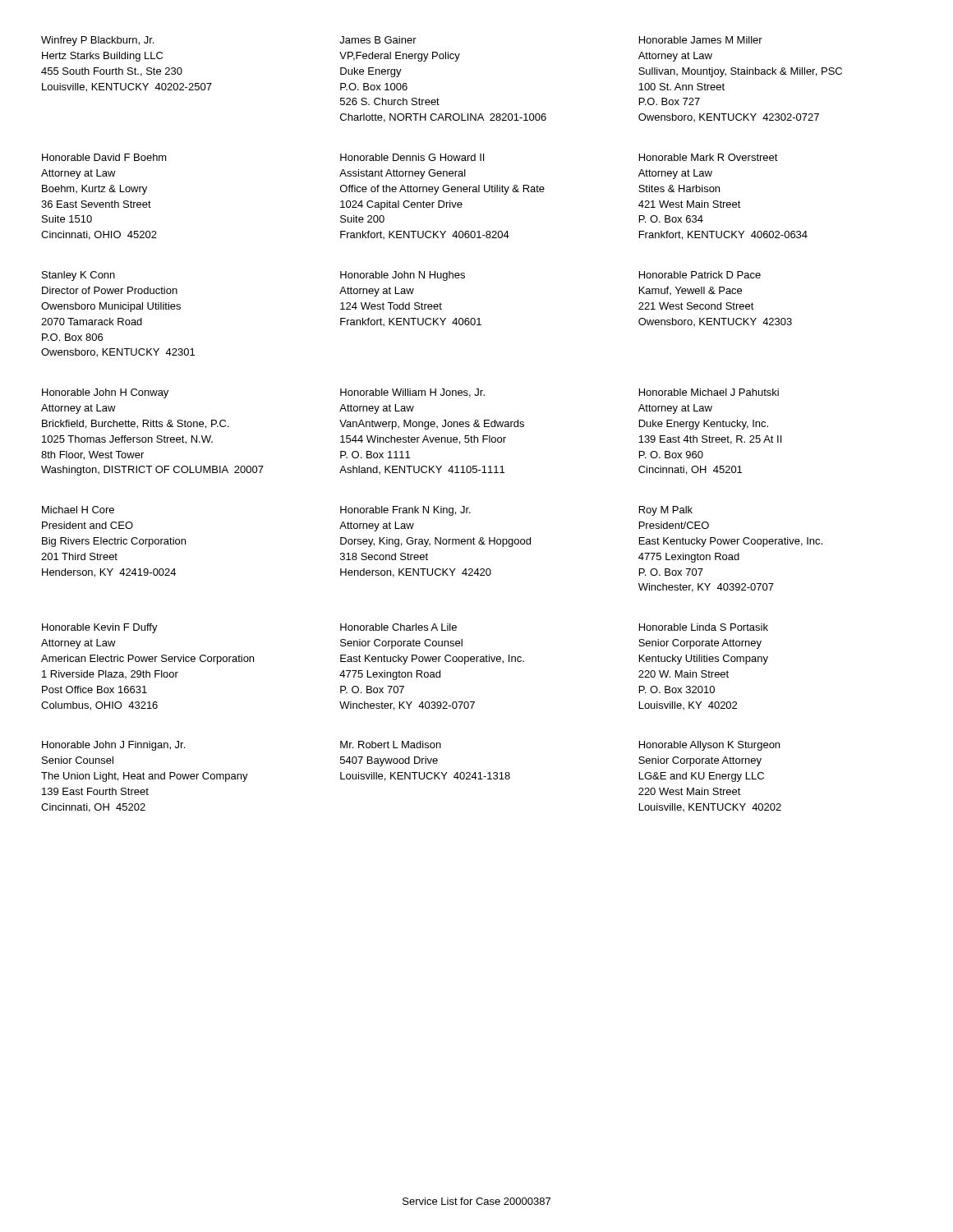
Task: Where is the passage that starts "Honorable Mark R"?
Action: [x=723, y=196]
